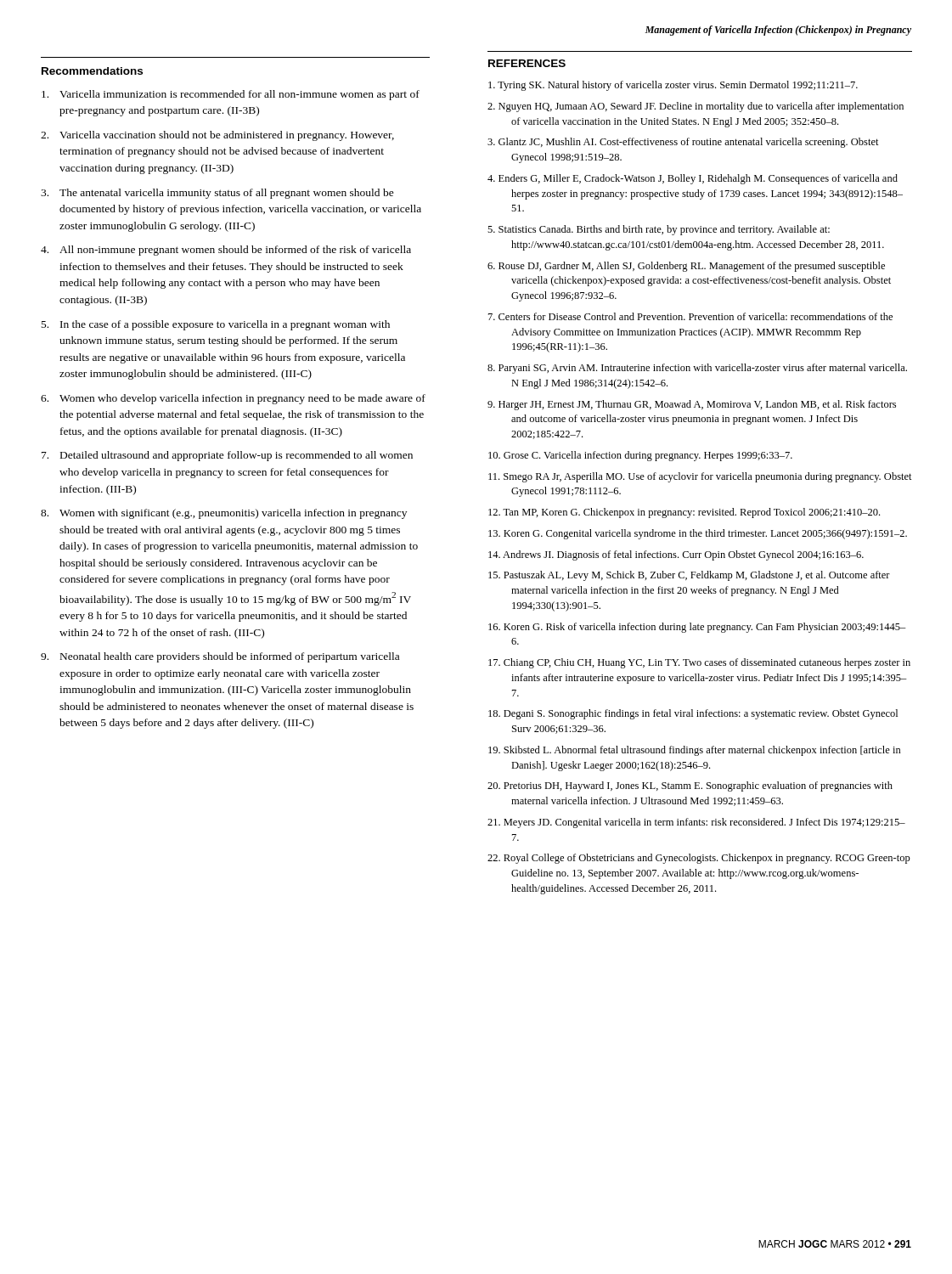Find the text starting "8. Paryani SG, Arvin AM."
The width and height of the screenshot is (952, 1274).
(698, 375)
